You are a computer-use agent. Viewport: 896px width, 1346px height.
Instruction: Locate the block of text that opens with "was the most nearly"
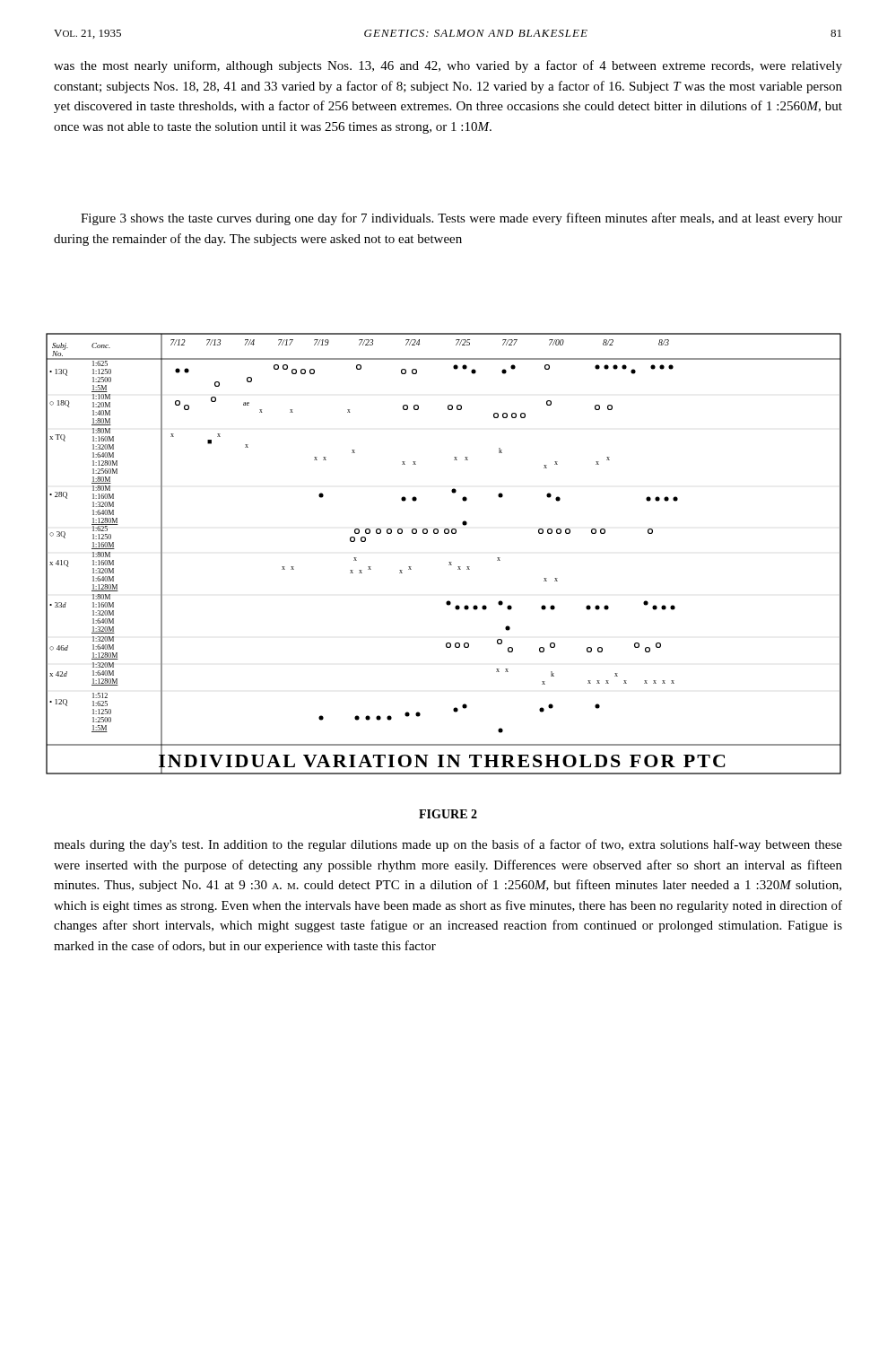448,96
